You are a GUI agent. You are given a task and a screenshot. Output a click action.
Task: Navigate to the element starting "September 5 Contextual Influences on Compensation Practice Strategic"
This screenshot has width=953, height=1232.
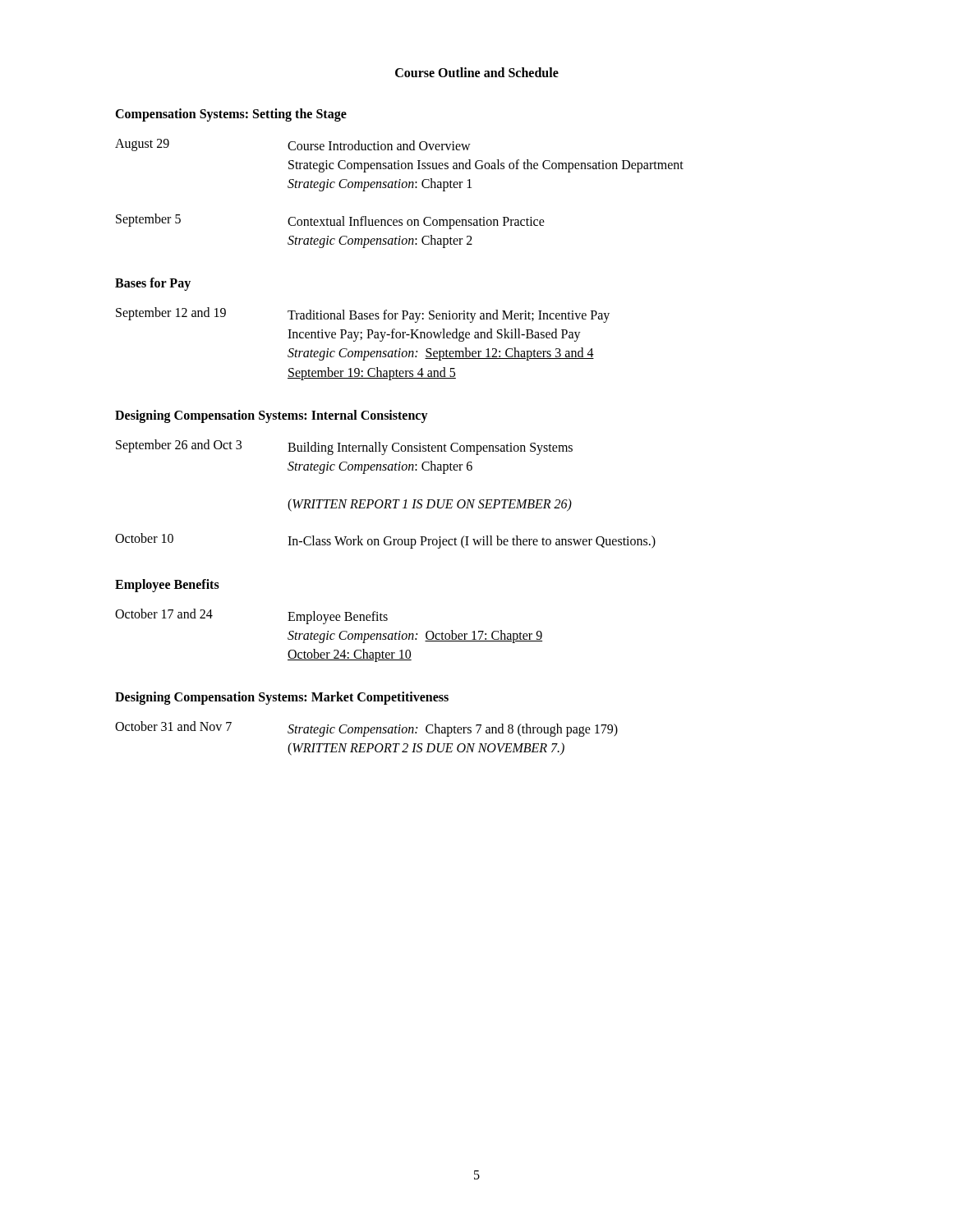pyautogui.click(x=476, y=231)
